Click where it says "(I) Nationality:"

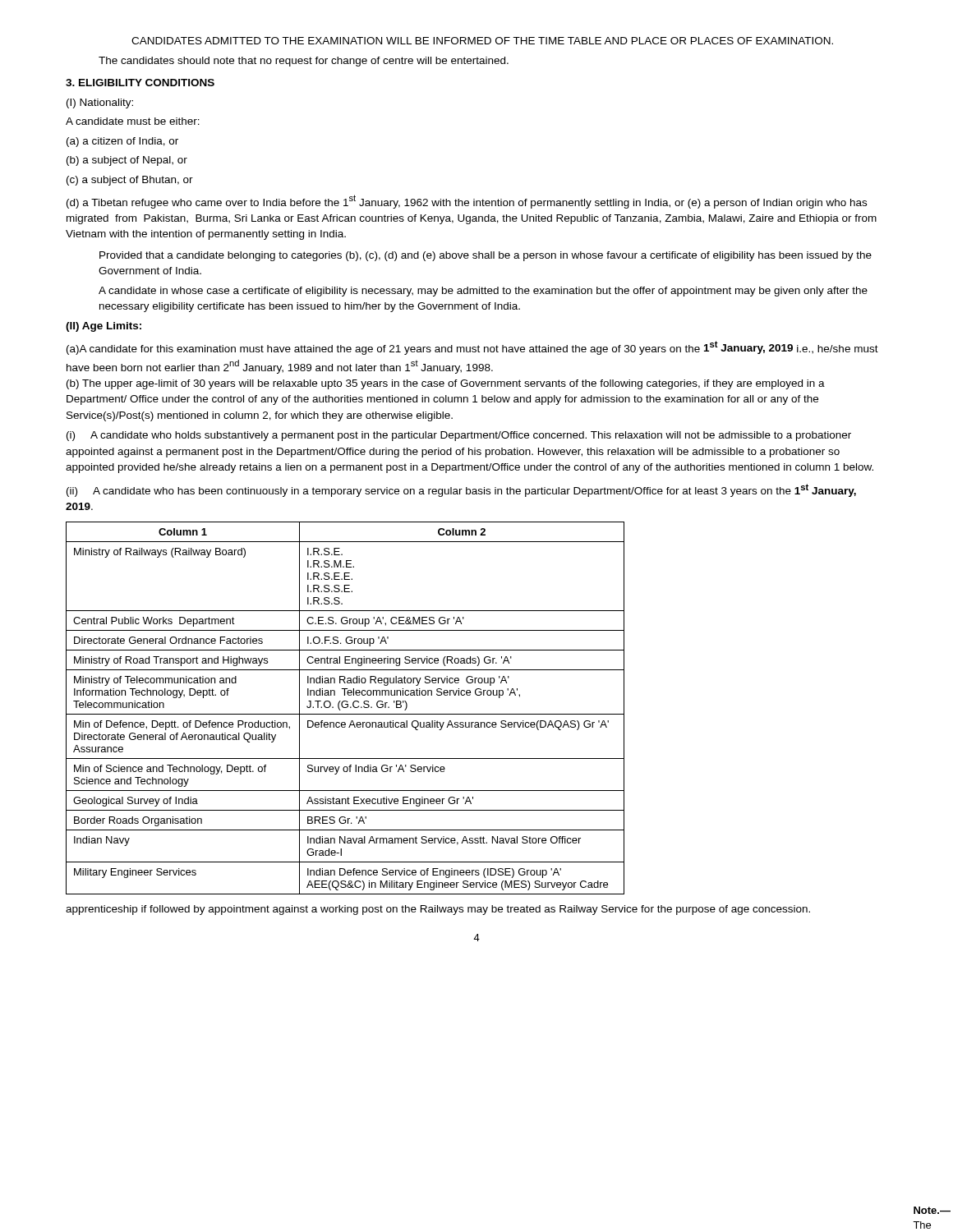tap(100, 103)
